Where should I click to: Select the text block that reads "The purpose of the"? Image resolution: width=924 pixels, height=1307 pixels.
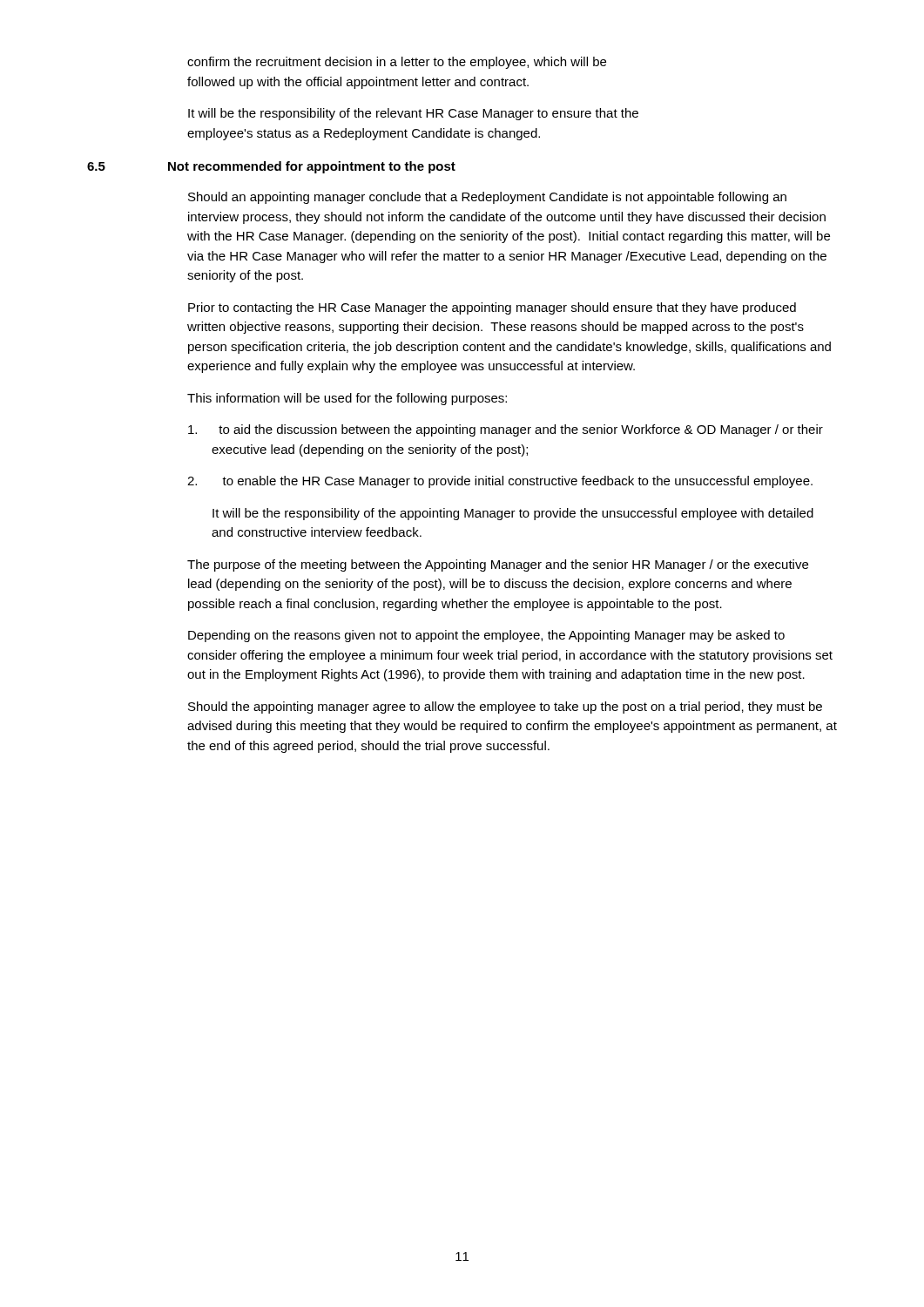click(498, 583)
